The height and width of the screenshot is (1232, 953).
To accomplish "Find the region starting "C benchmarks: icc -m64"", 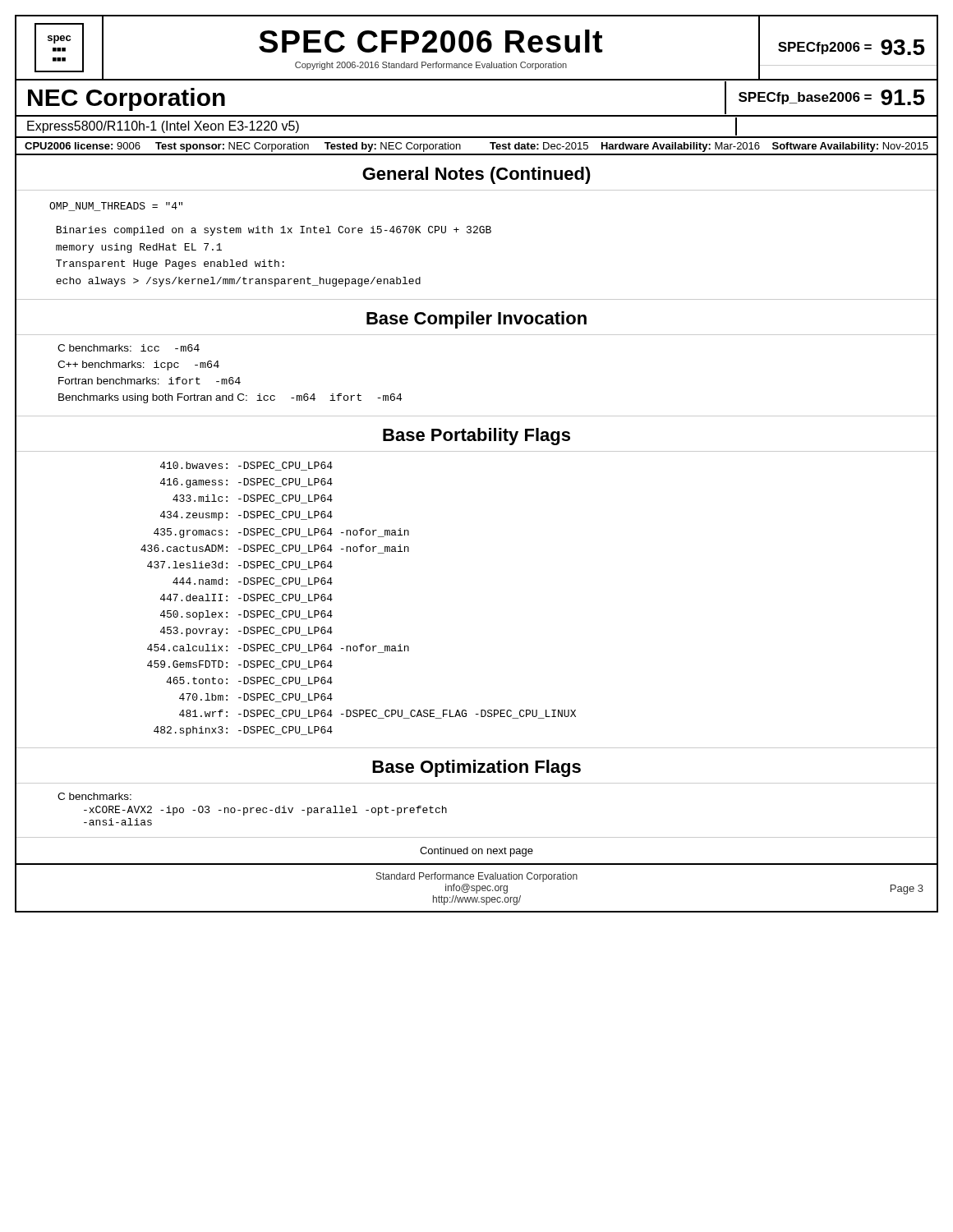I will click(129, 348).
